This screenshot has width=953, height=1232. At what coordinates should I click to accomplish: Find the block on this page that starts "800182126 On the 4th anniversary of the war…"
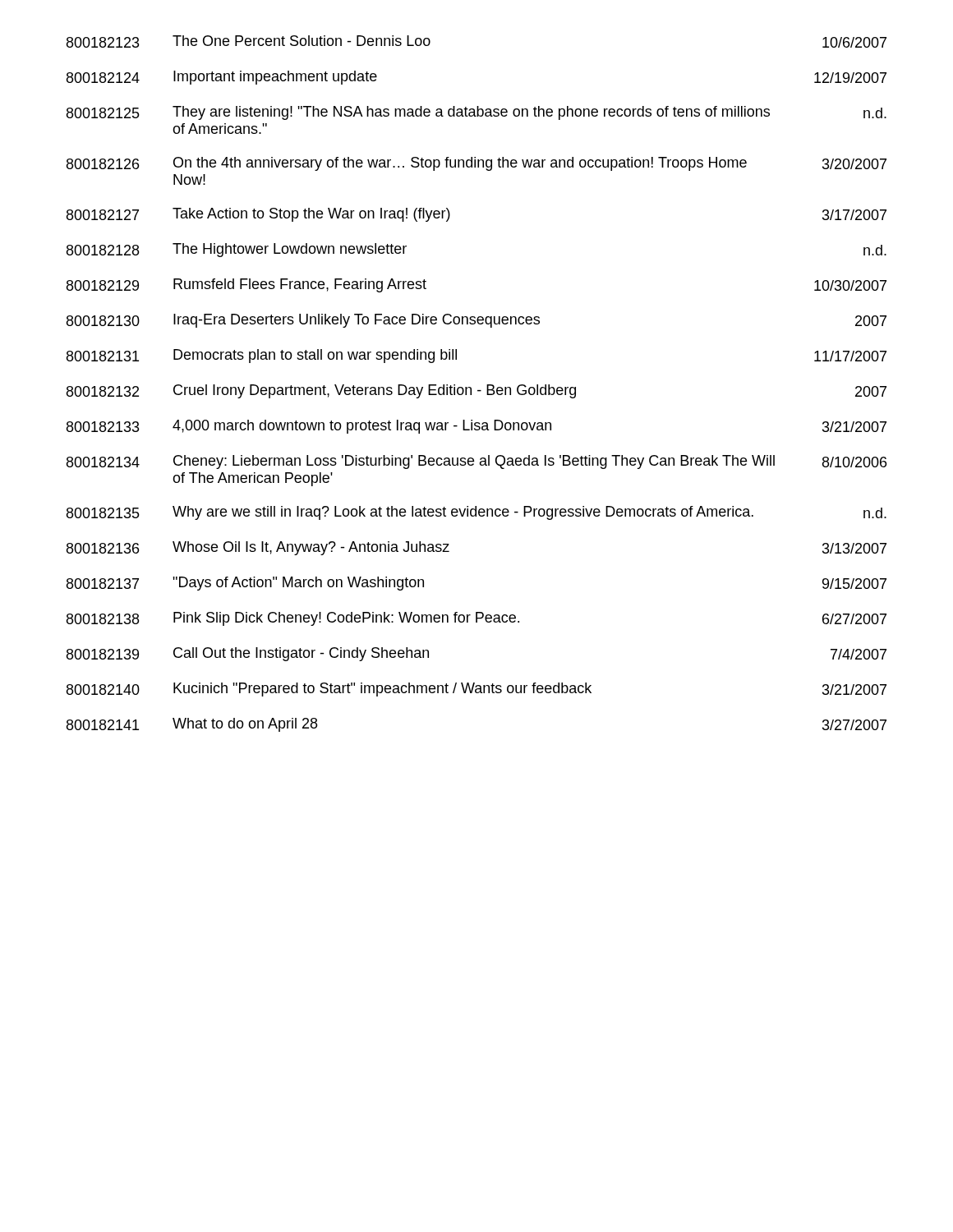(476, 172)
